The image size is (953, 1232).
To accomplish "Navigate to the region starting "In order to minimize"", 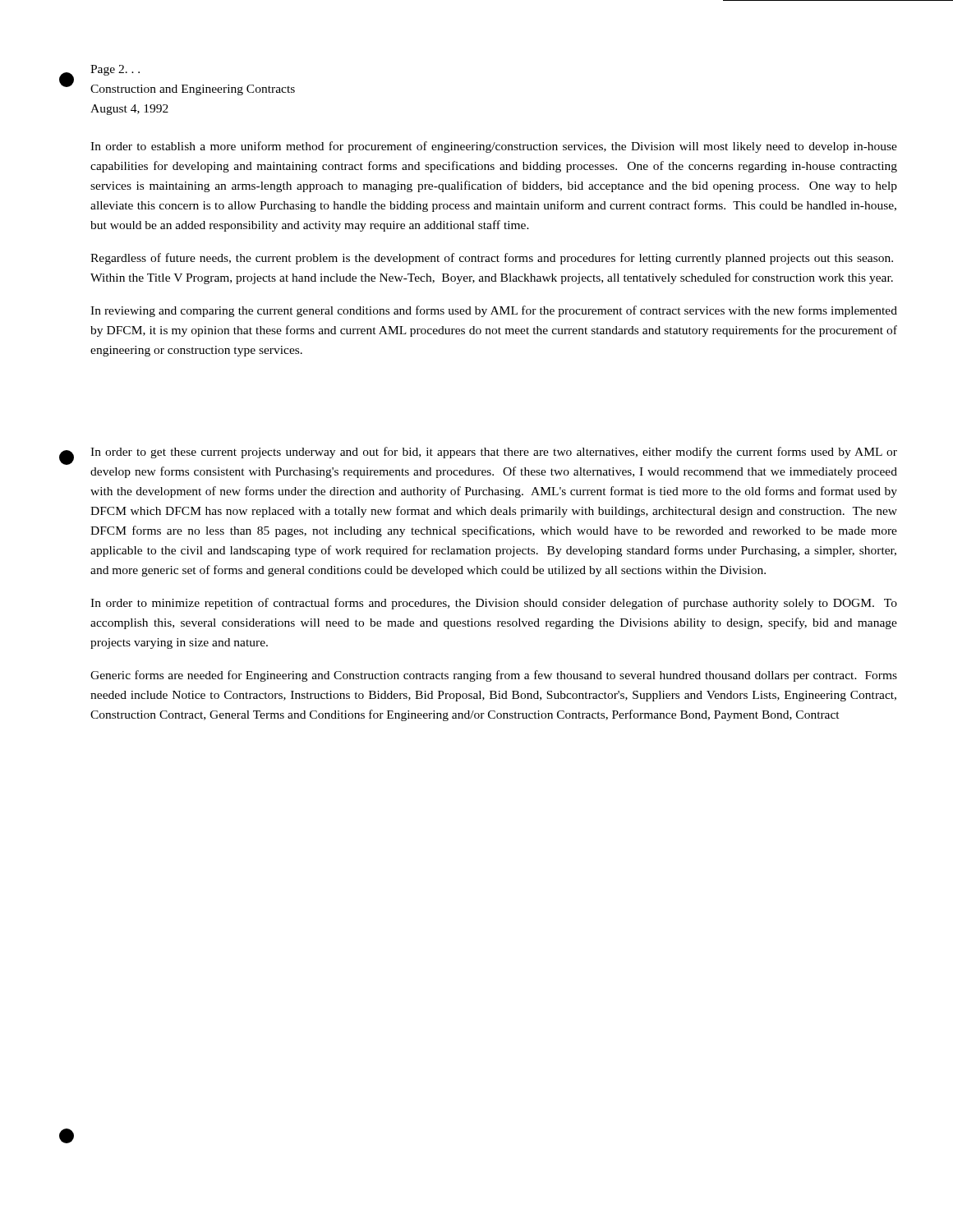I will (x=494, y=622).
